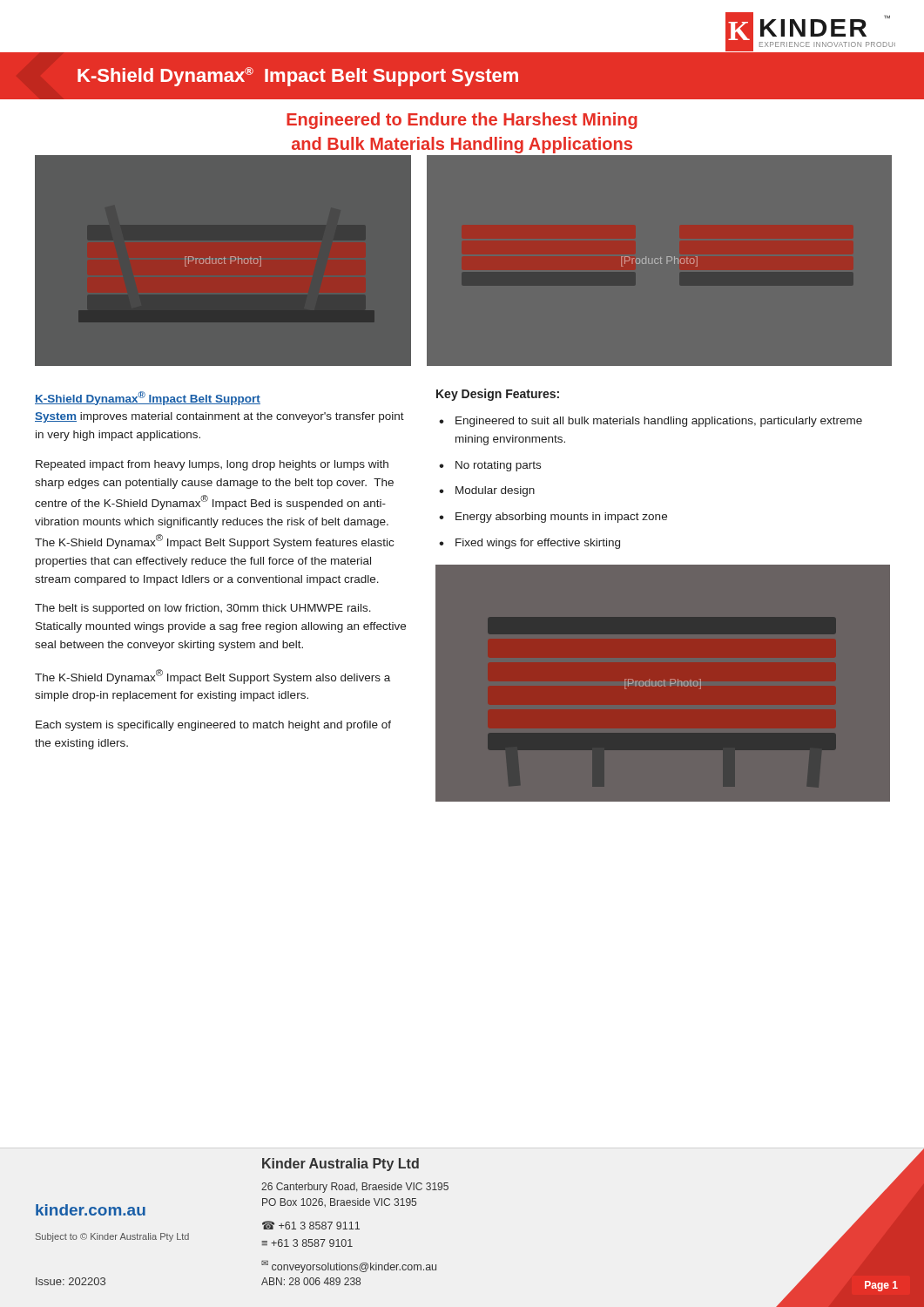The width and height of the screenshot is (924, 1307).
Task: Click where it says "•Low friction UHMWPE Slider rails"
Action: pos(534,569)
